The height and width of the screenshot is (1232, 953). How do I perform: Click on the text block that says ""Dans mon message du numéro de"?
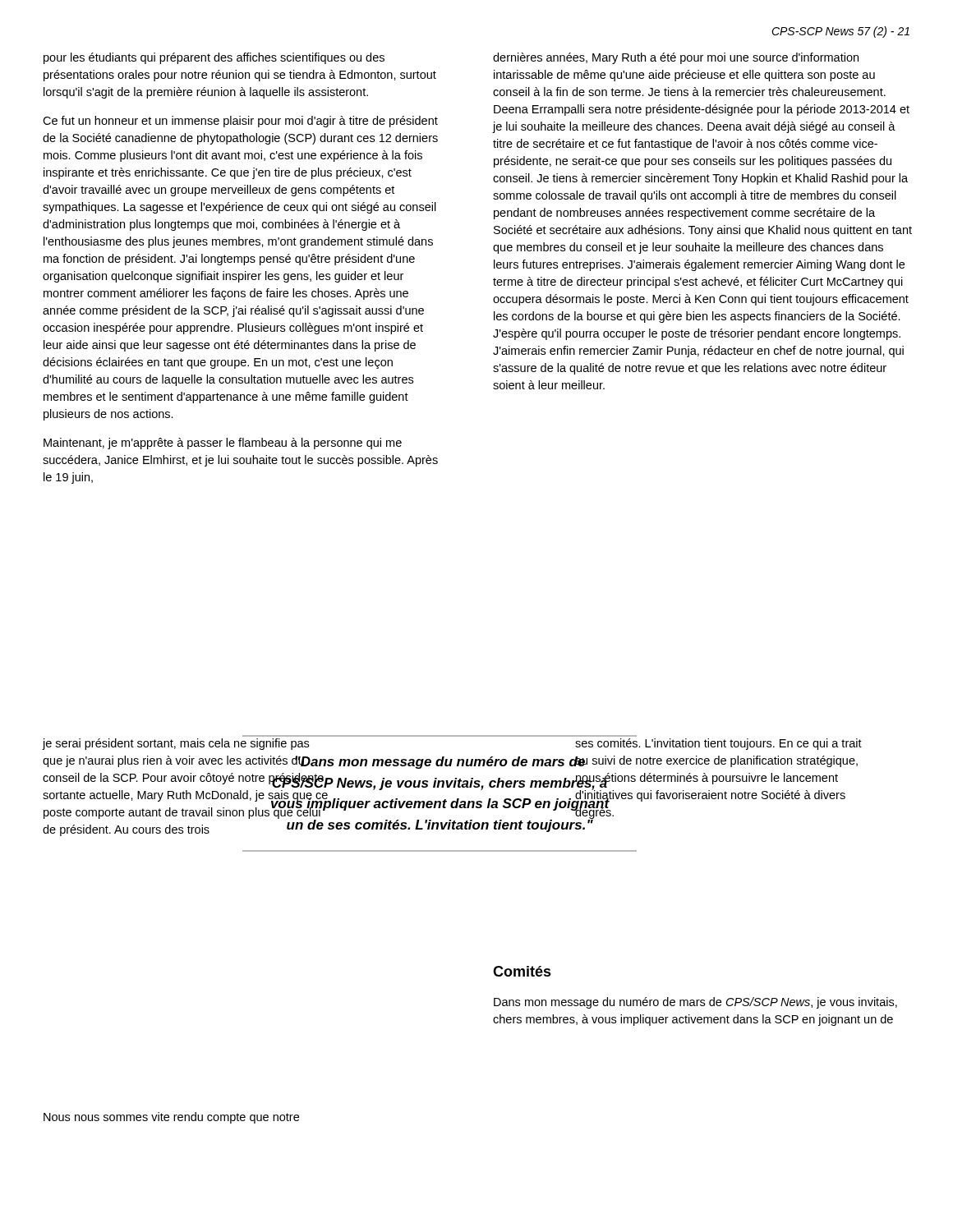(440, 793)
